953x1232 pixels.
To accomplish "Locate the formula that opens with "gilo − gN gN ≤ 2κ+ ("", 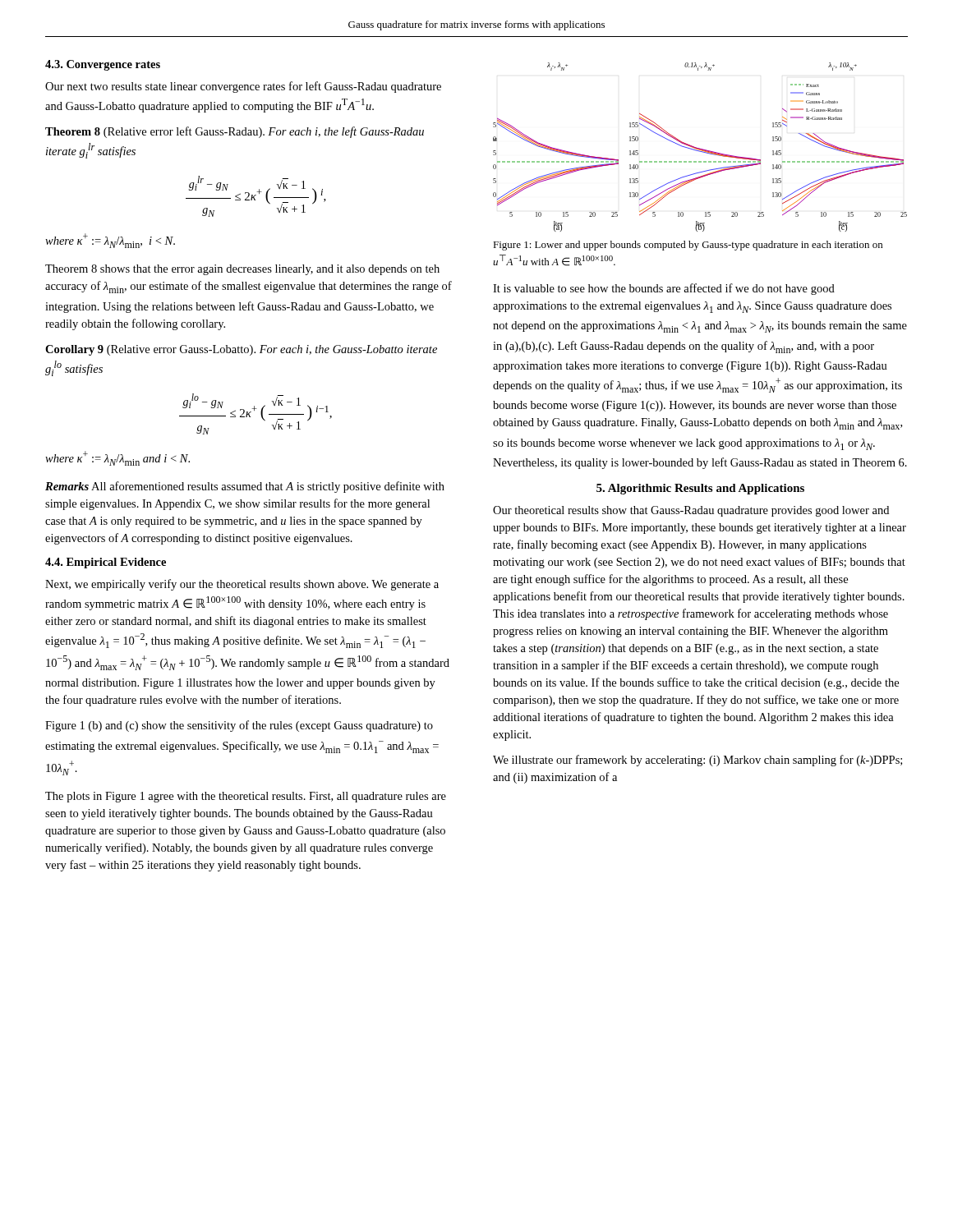I will click(x=256, y=415).
